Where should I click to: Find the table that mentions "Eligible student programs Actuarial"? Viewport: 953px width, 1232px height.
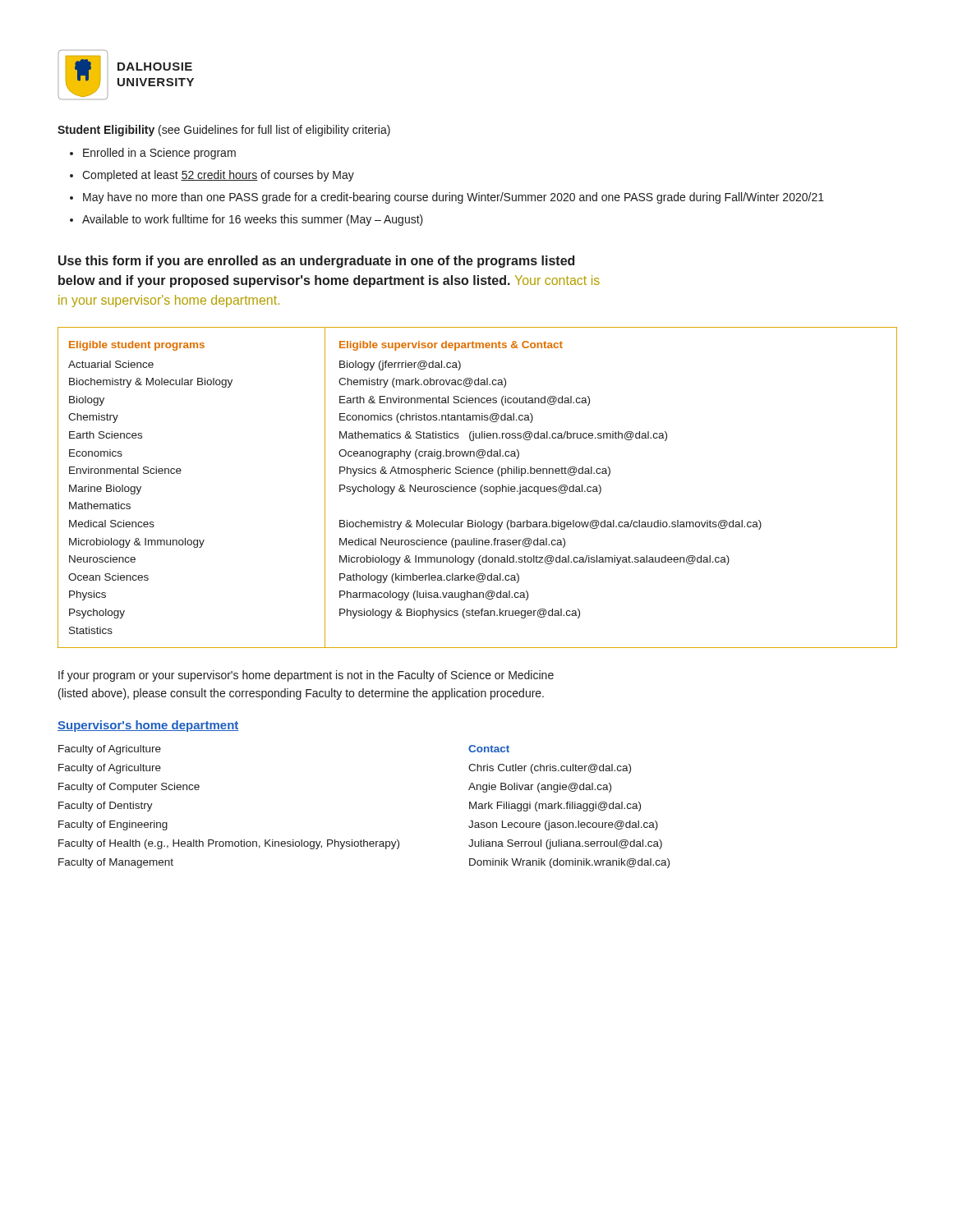[x=477, y=488]
